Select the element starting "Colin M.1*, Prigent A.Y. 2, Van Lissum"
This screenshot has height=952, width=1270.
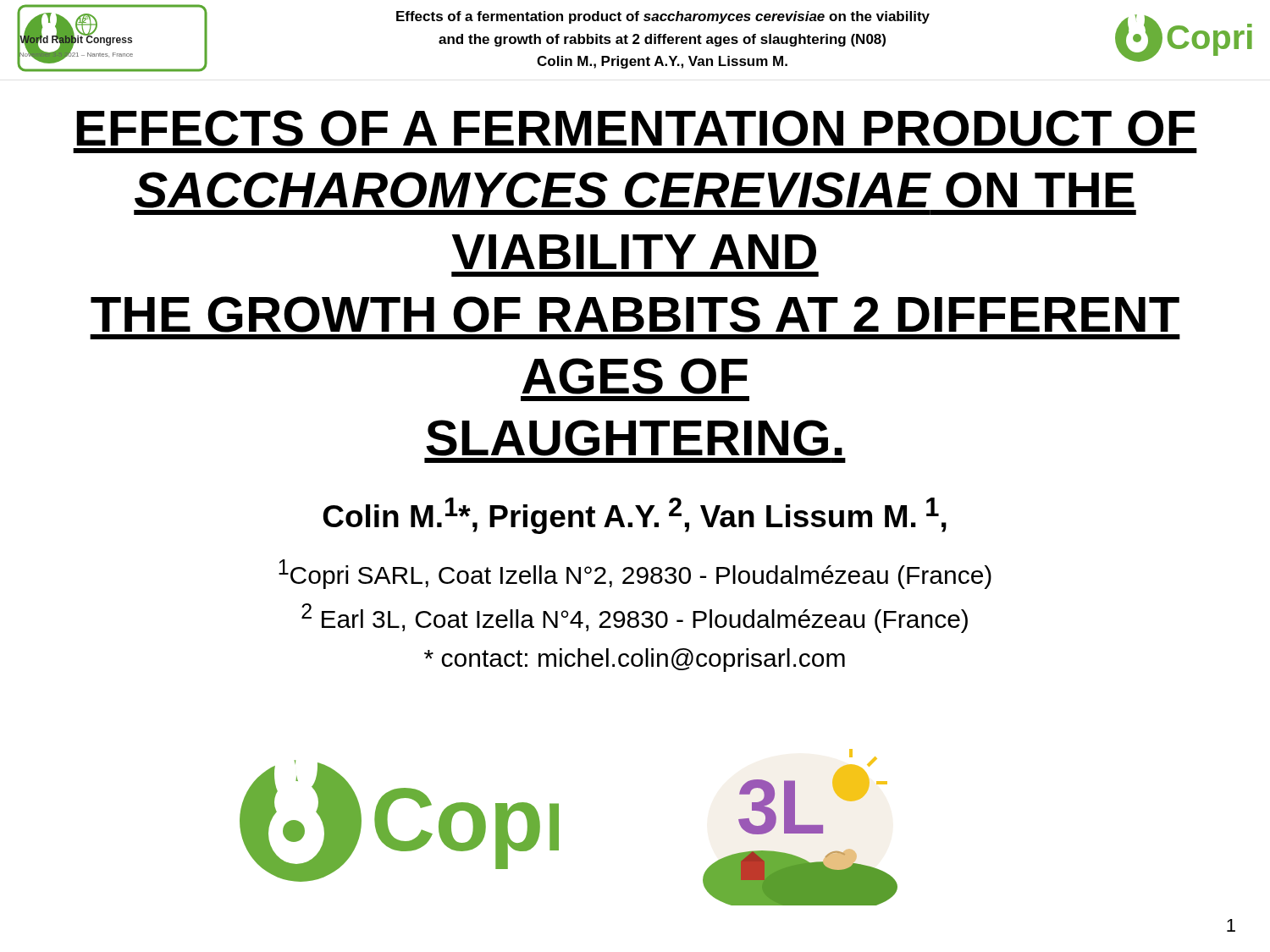coord(635,515)
